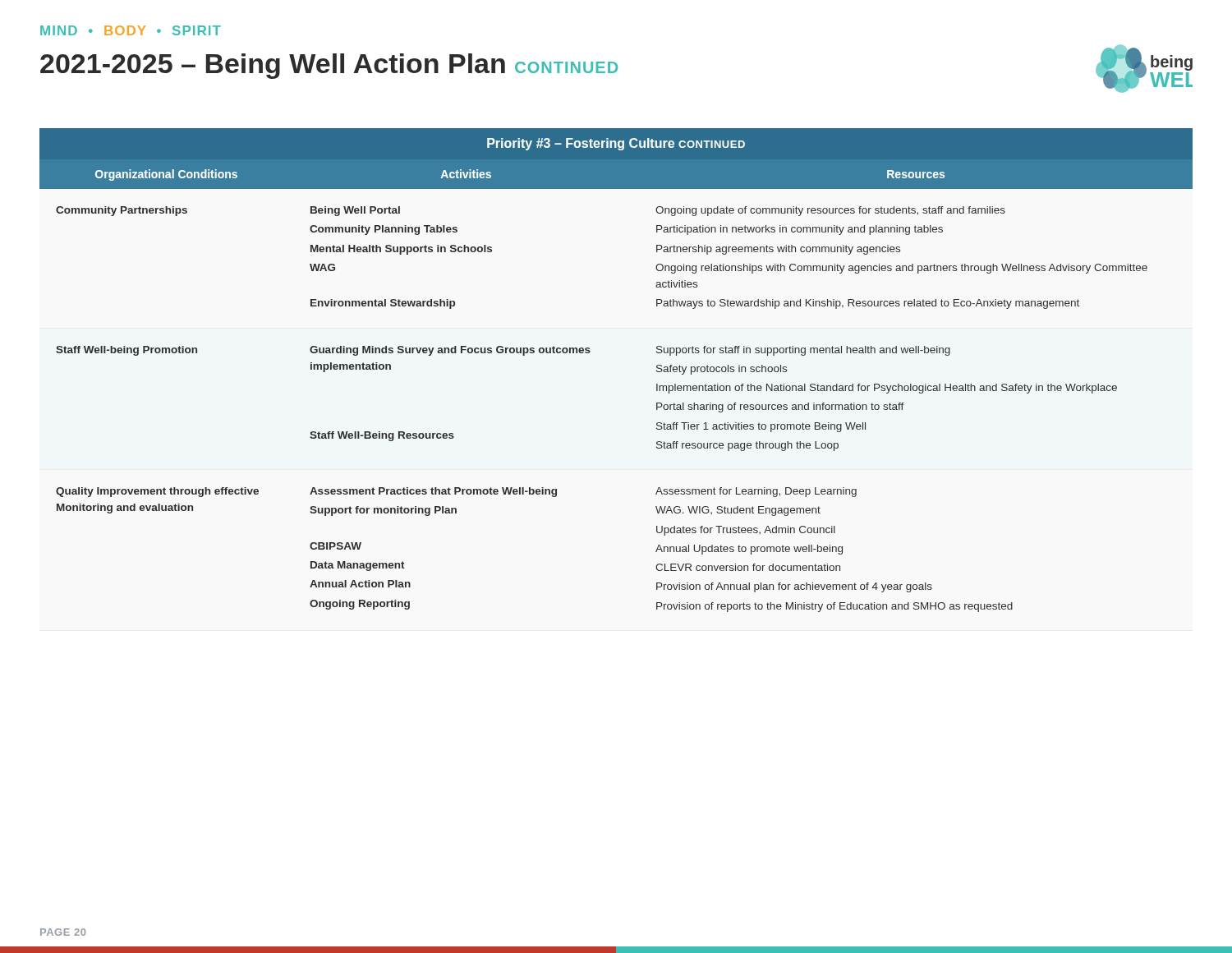This screenshot has height=953, width=1232.
Task: Locate the table with the text "Priority #3 – Fostering"
Action: (616, 379)
